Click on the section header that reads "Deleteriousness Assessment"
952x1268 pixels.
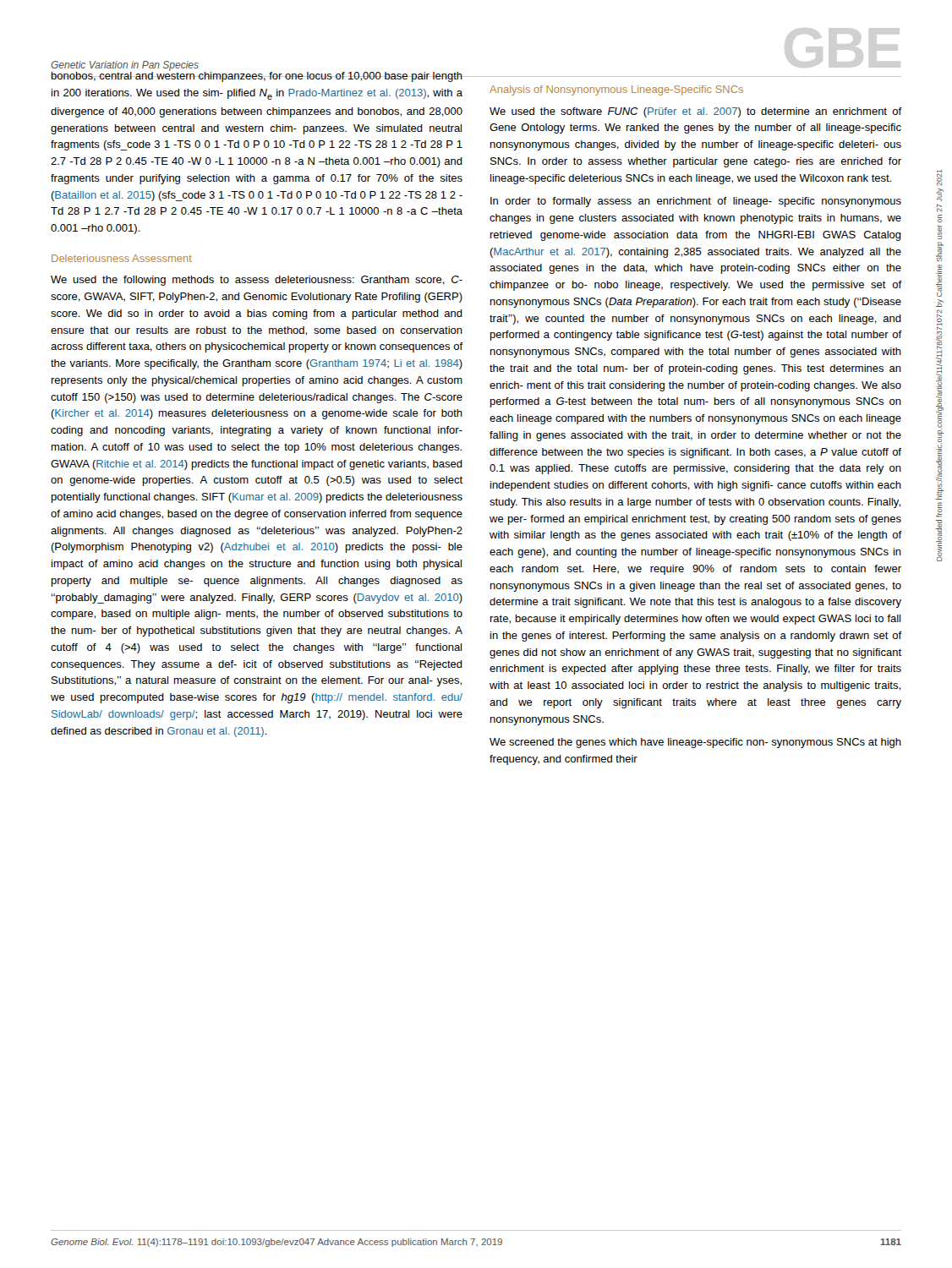click(x=121, y=258)
